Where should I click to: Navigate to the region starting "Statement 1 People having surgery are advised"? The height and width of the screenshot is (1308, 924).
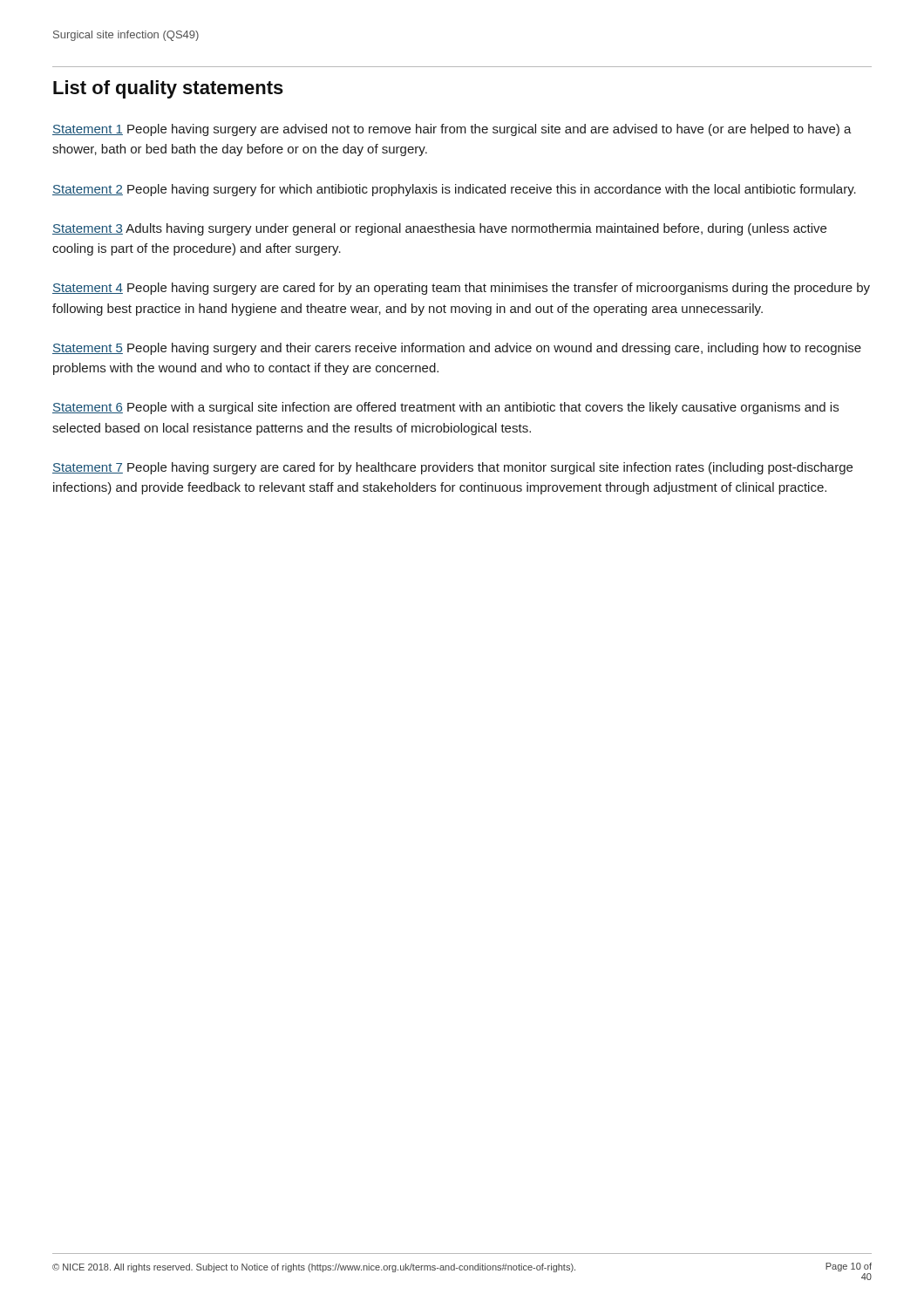pyautogui.click(x=452, y=139)
